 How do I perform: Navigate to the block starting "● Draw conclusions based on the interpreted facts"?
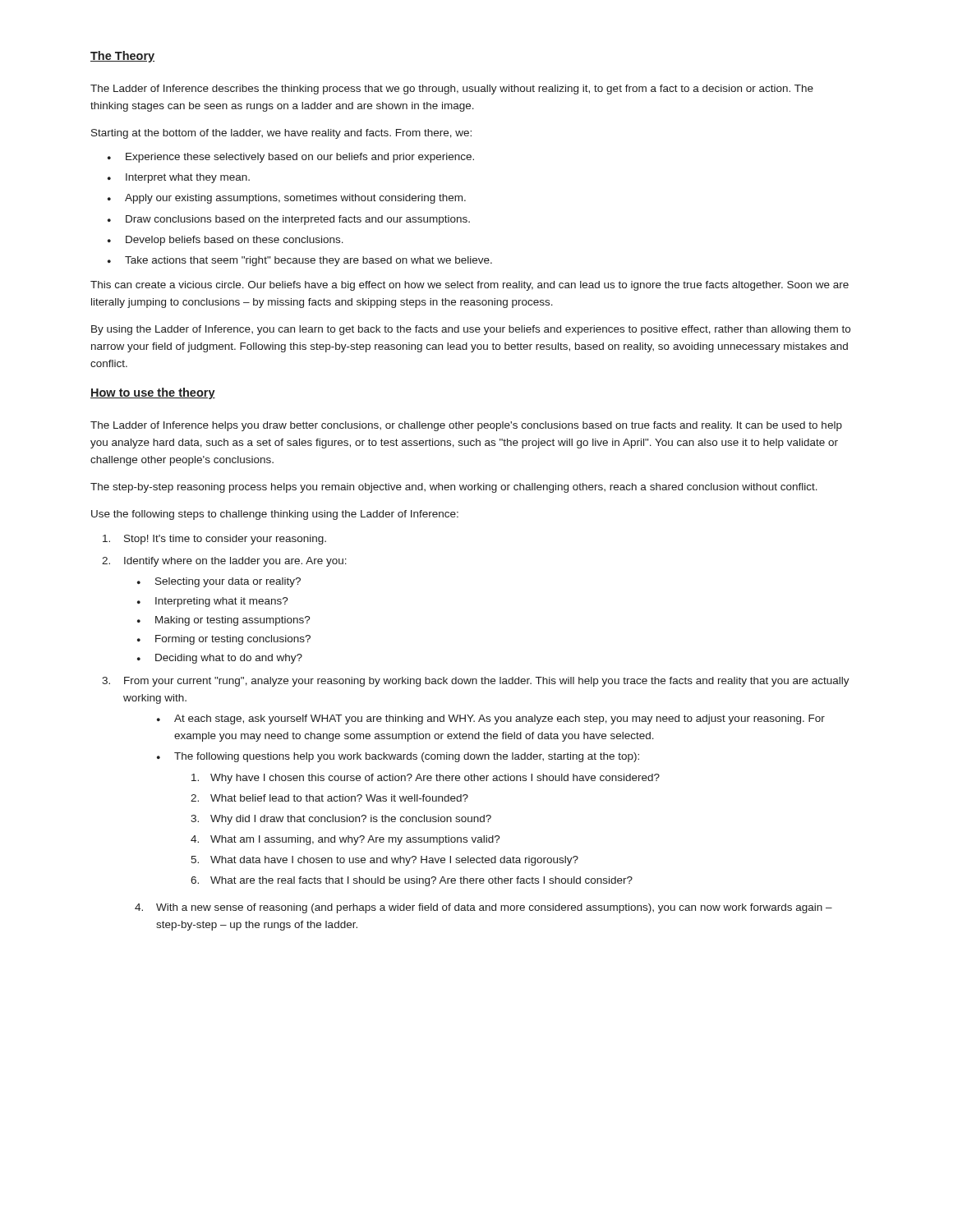(289, 219)
